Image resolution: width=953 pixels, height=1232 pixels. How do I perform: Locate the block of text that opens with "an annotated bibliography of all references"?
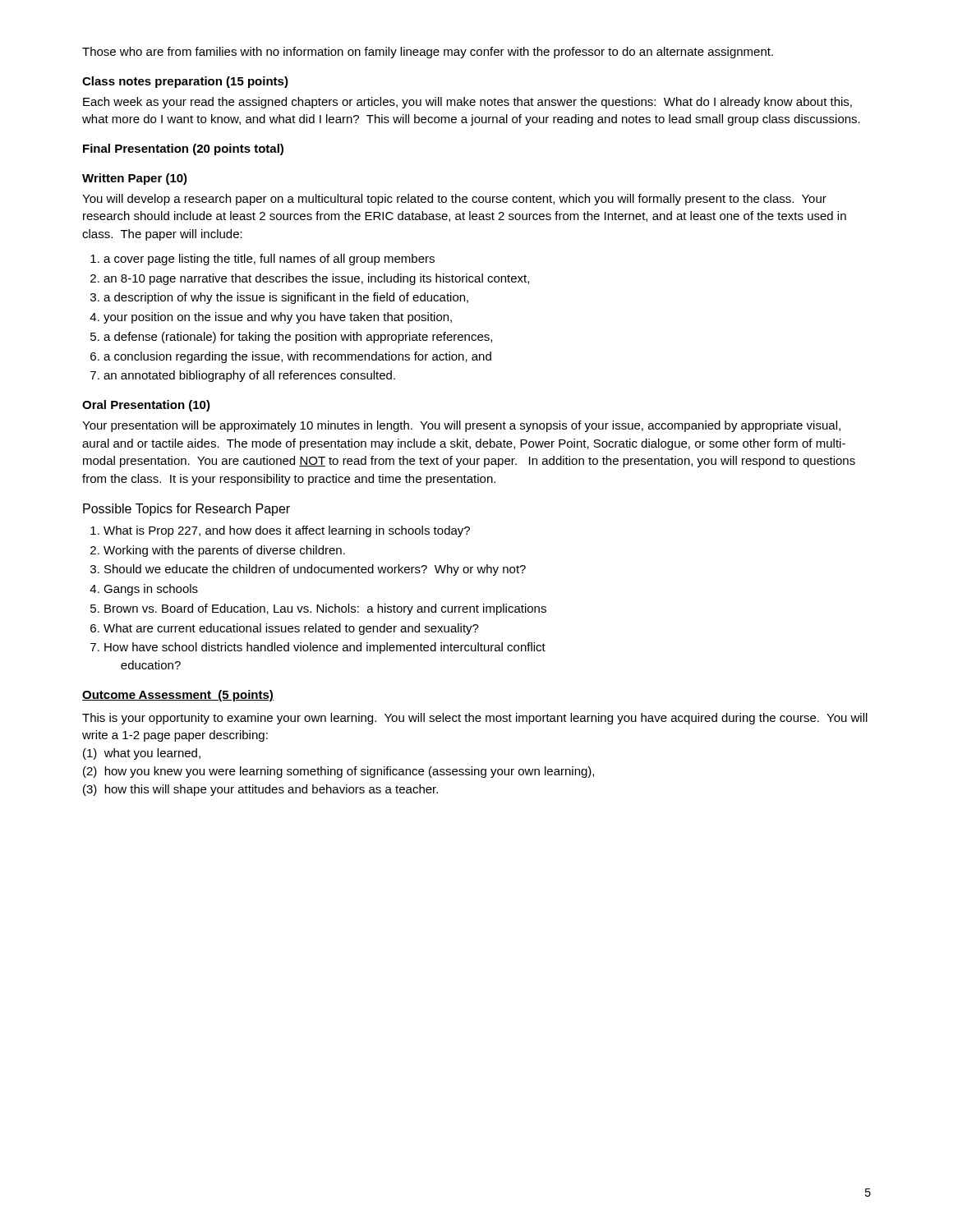pos(250,375)
